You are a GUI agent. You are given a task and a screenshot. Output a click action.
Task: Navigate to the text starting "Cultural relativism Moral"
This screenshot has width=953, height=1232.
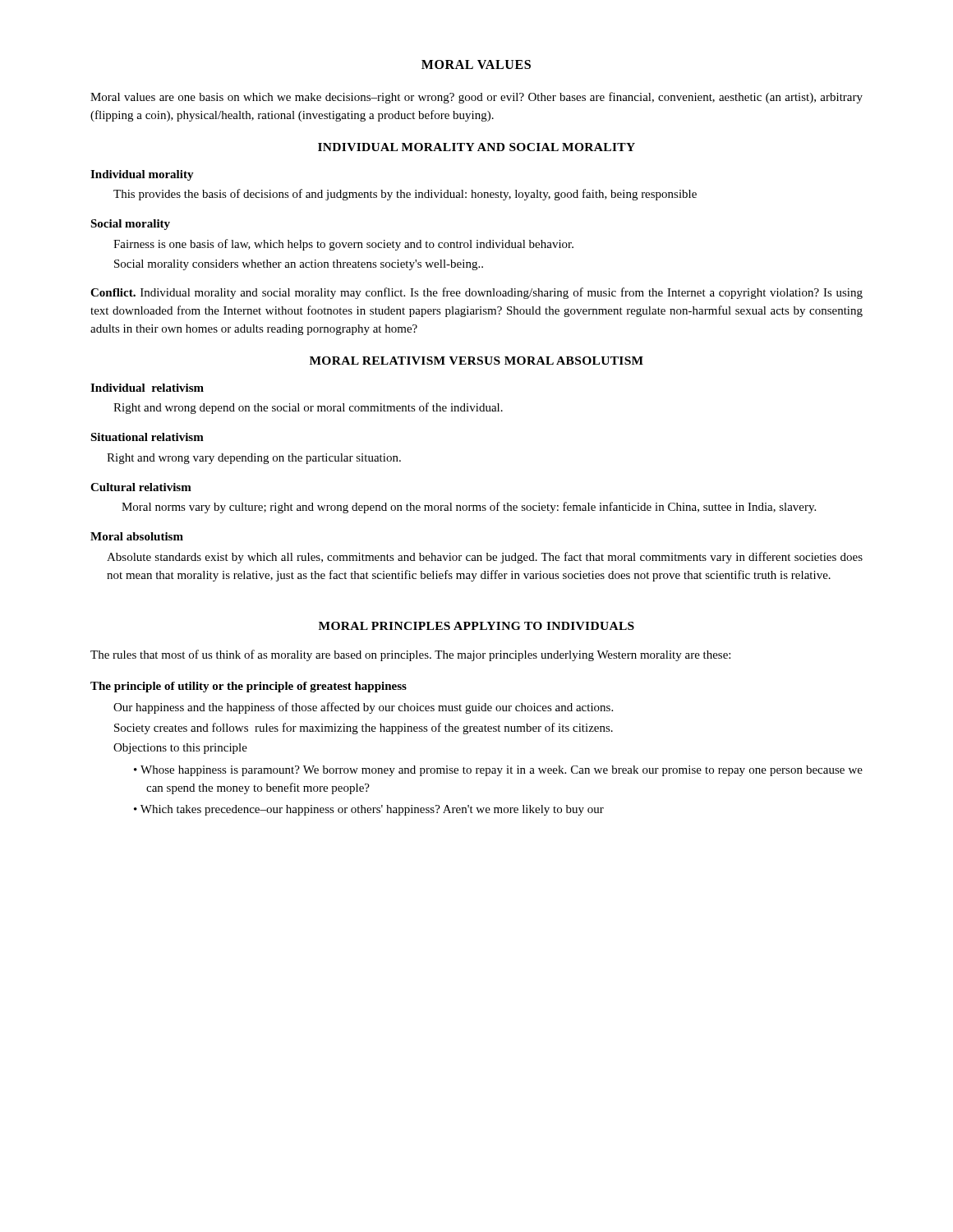click(x=476, y=497)
